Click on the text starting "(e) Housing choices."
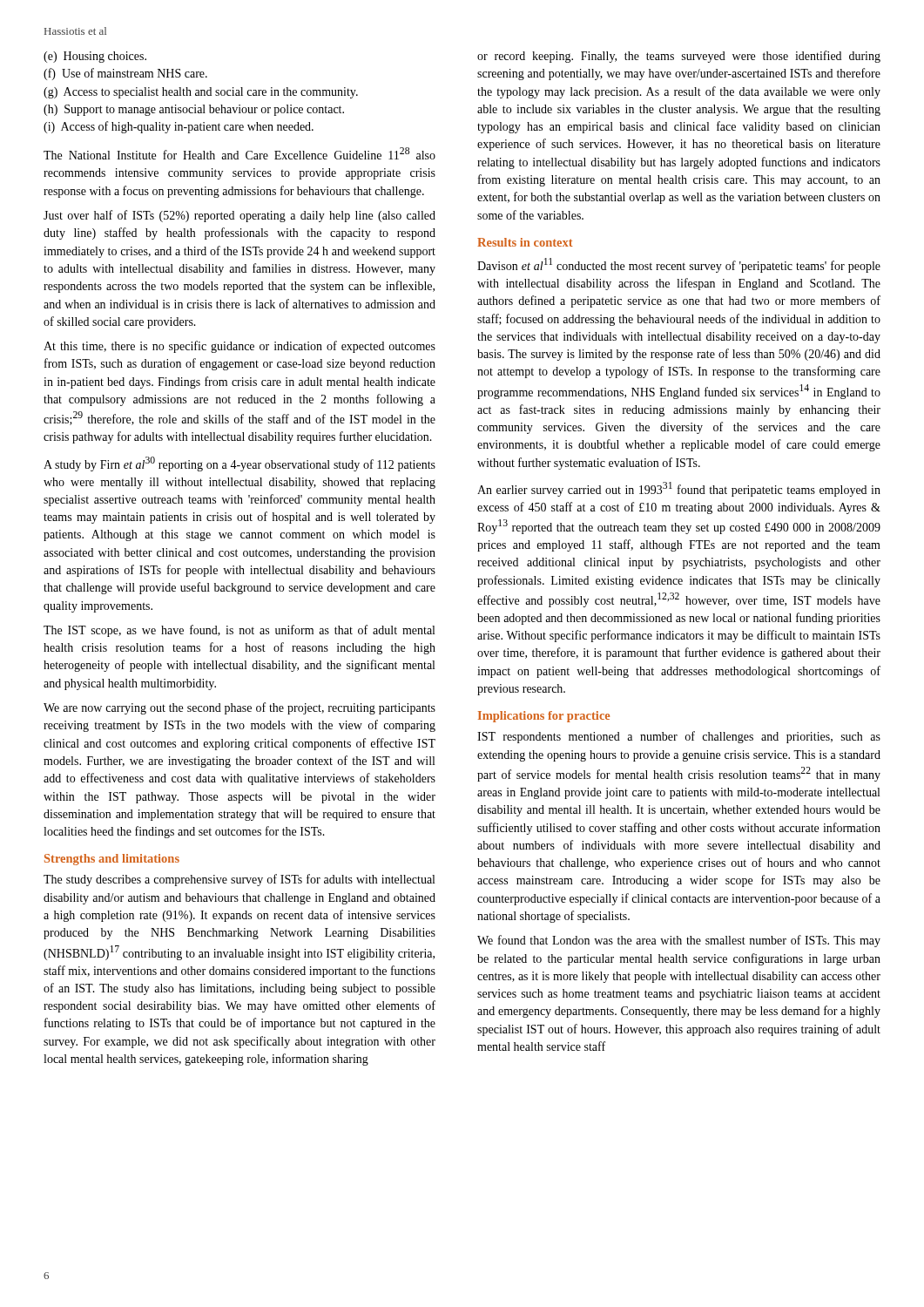The height and width of the screenshot is (1307, 924). click(95, 56)
